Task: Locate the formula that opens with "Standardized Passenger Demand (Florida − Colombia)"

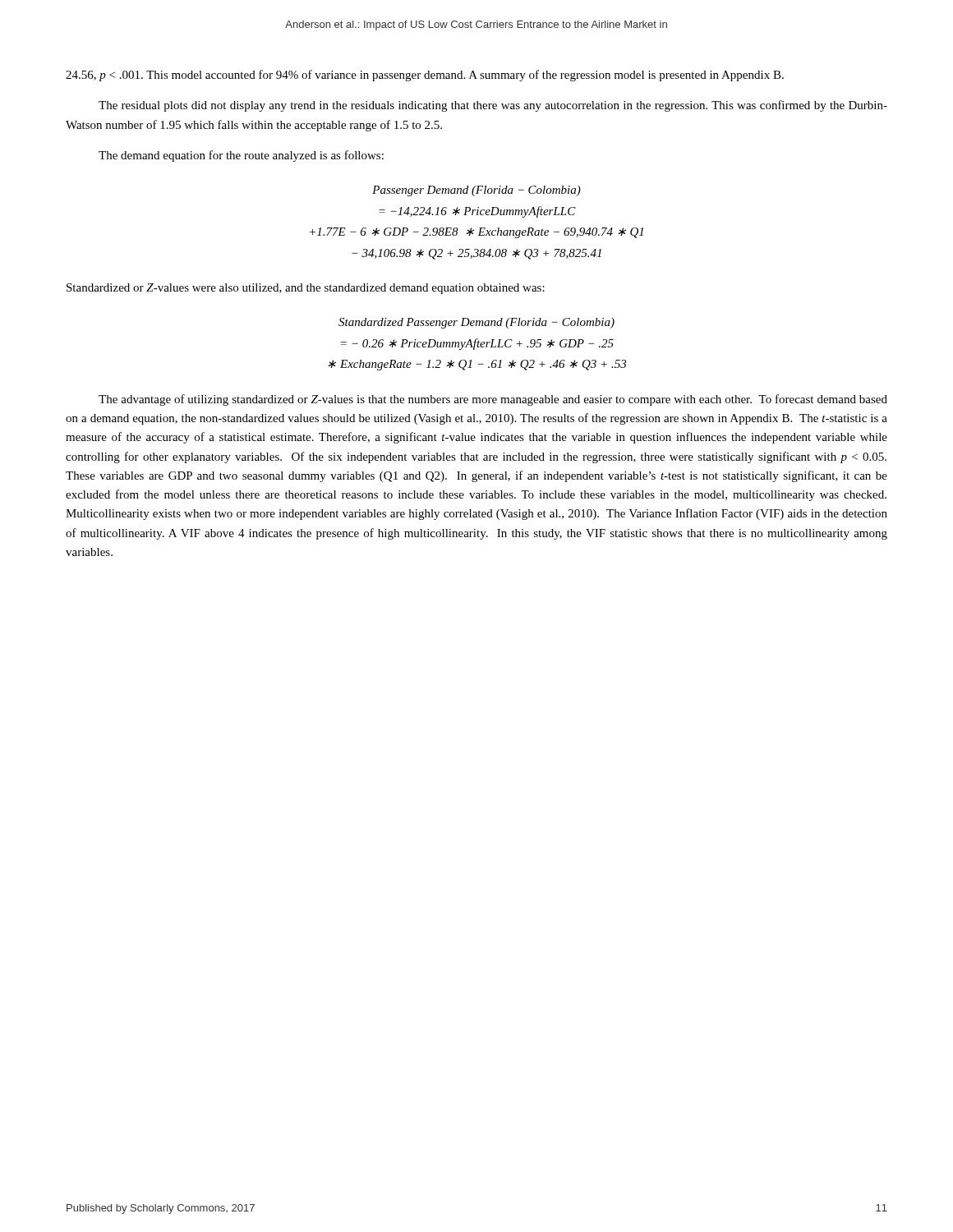Action: 476,344
